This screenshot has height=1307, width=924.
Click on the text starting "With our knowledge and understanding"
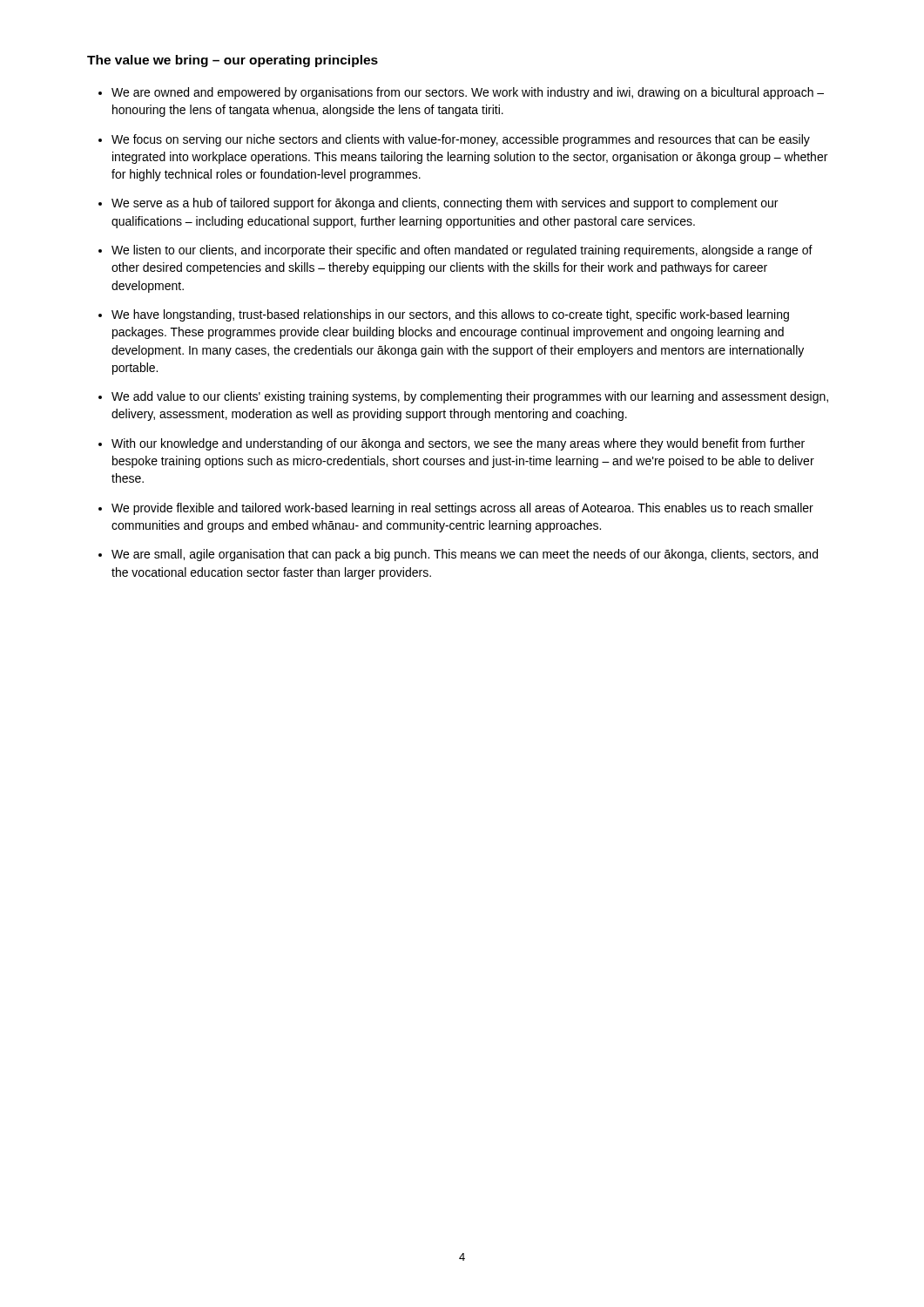(463, 461)
